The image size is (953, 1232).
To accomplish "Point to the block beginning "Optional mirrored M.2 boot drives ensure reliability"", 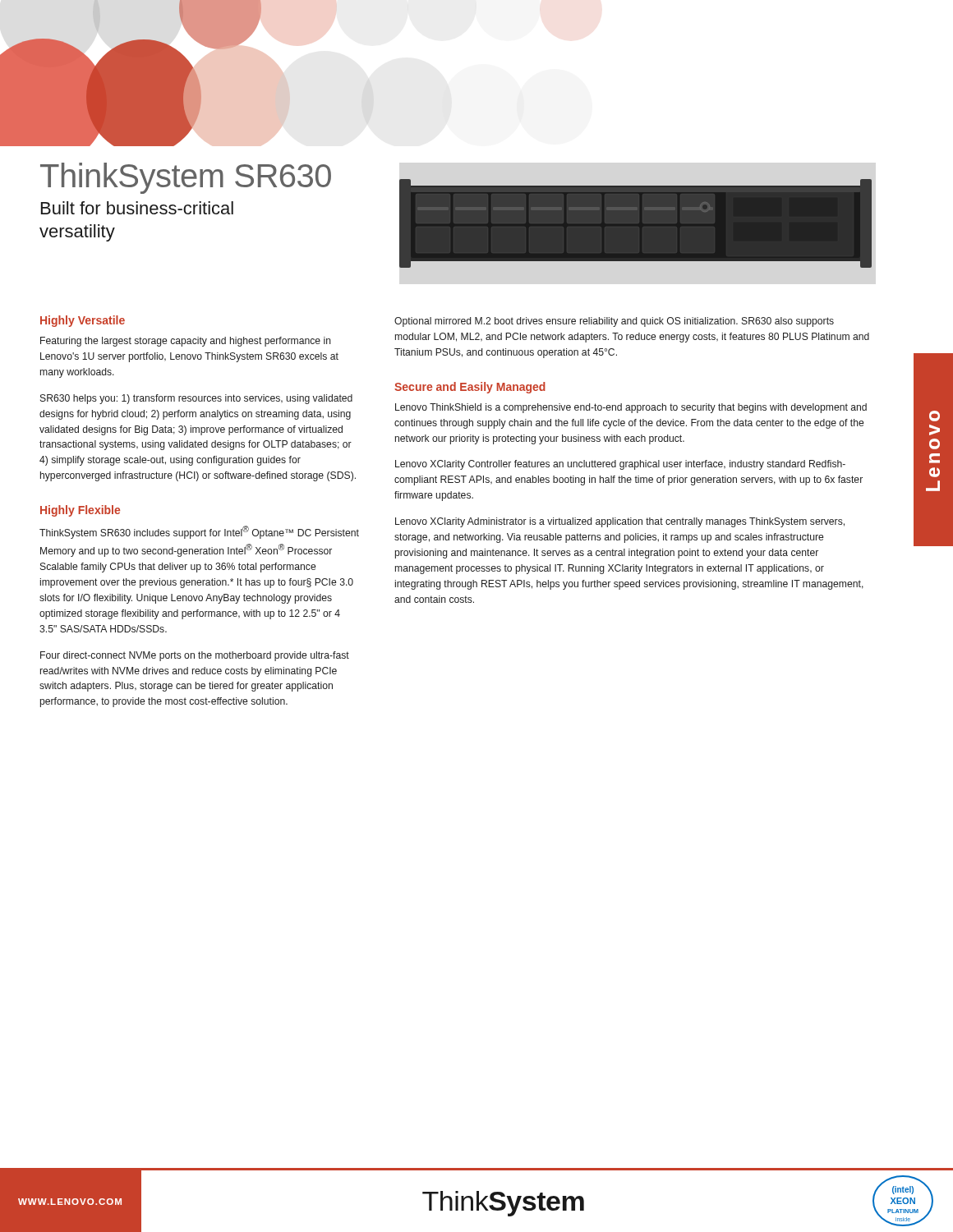I will point(632,337).
